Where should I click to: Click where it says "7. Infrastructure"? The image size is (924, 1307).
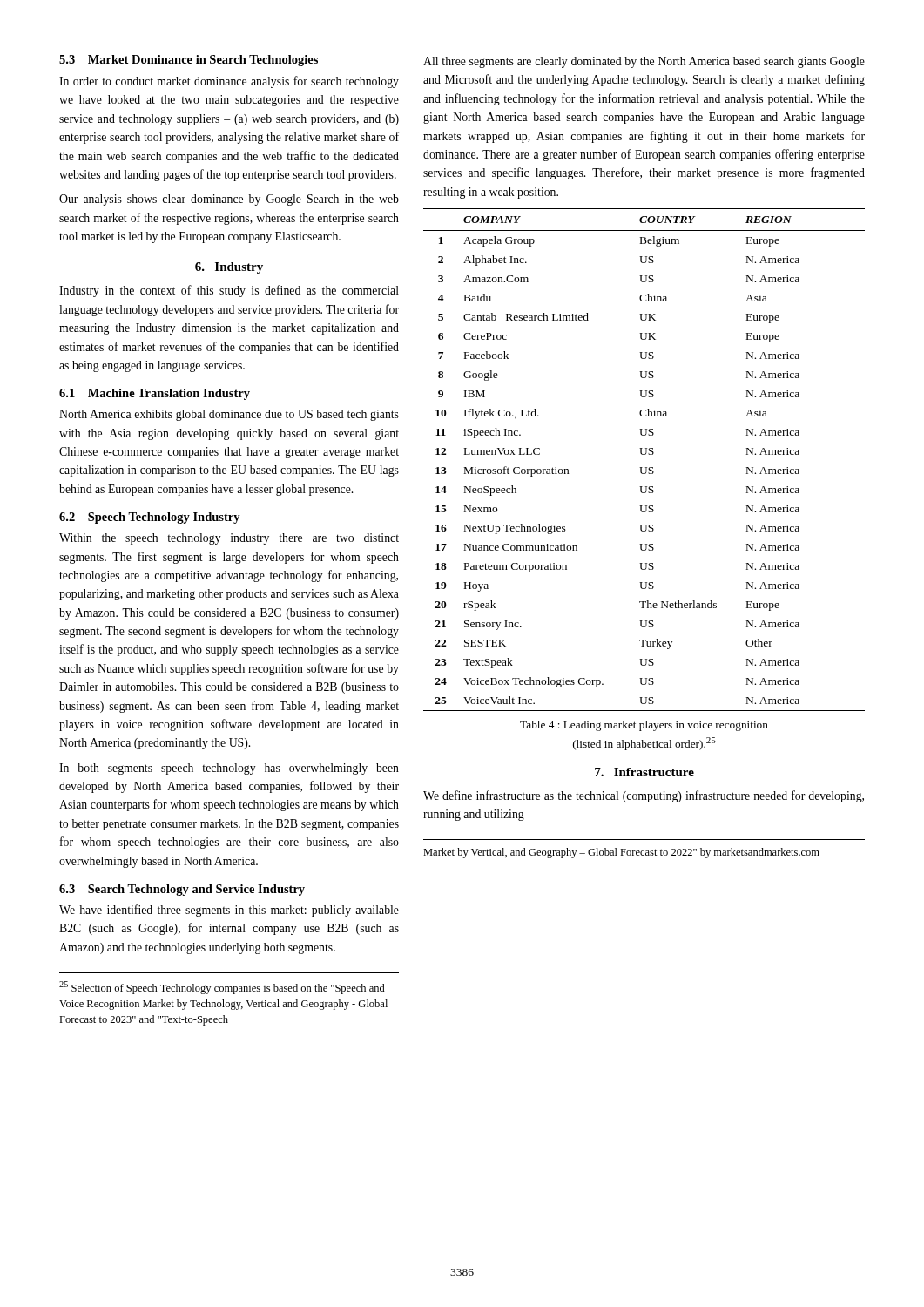click(644, 772)
